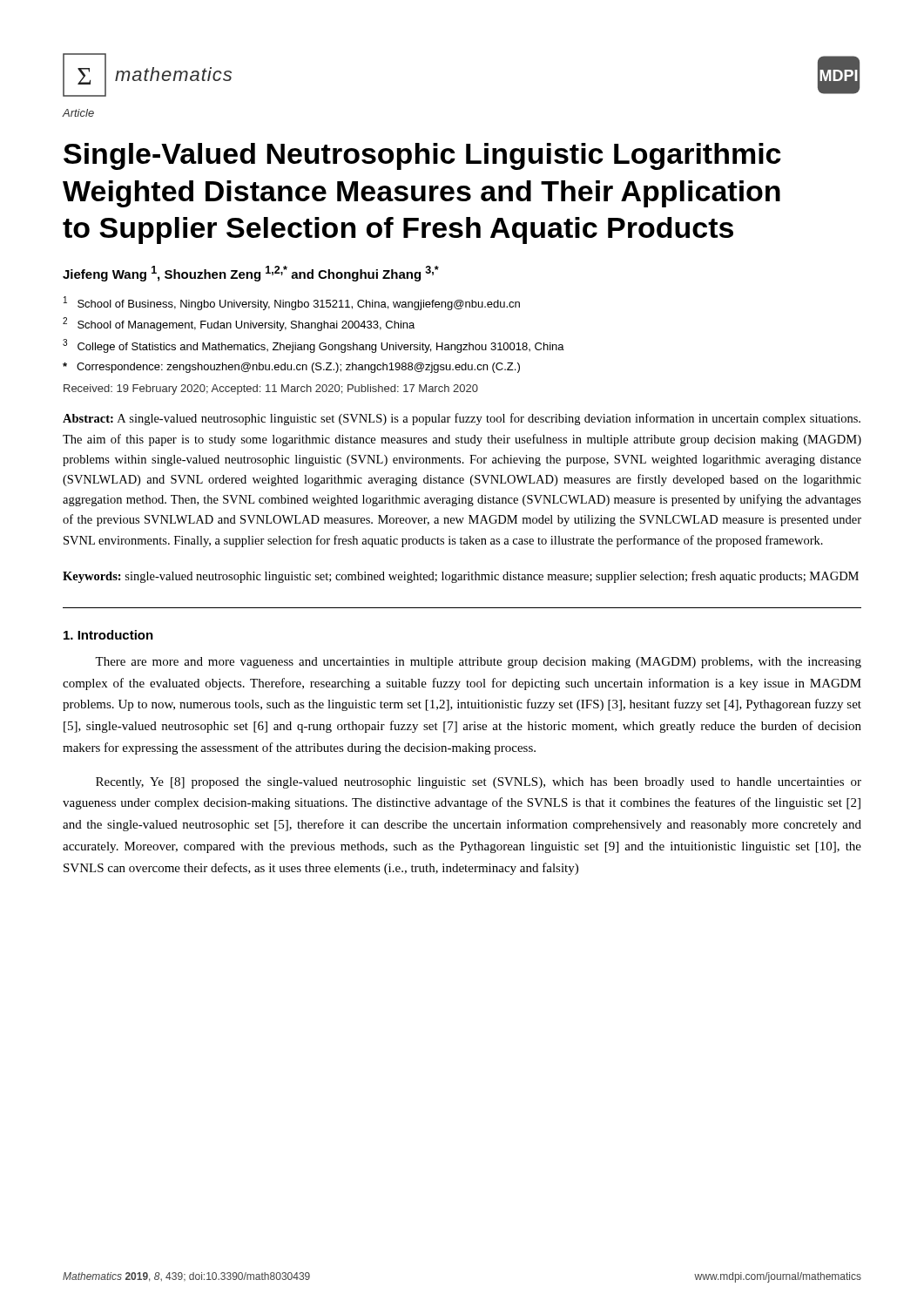Screen dimensions: 1307x924
Task: Locate the block of text that opens with "Received: 19 February"
Action: click(270, 389)
